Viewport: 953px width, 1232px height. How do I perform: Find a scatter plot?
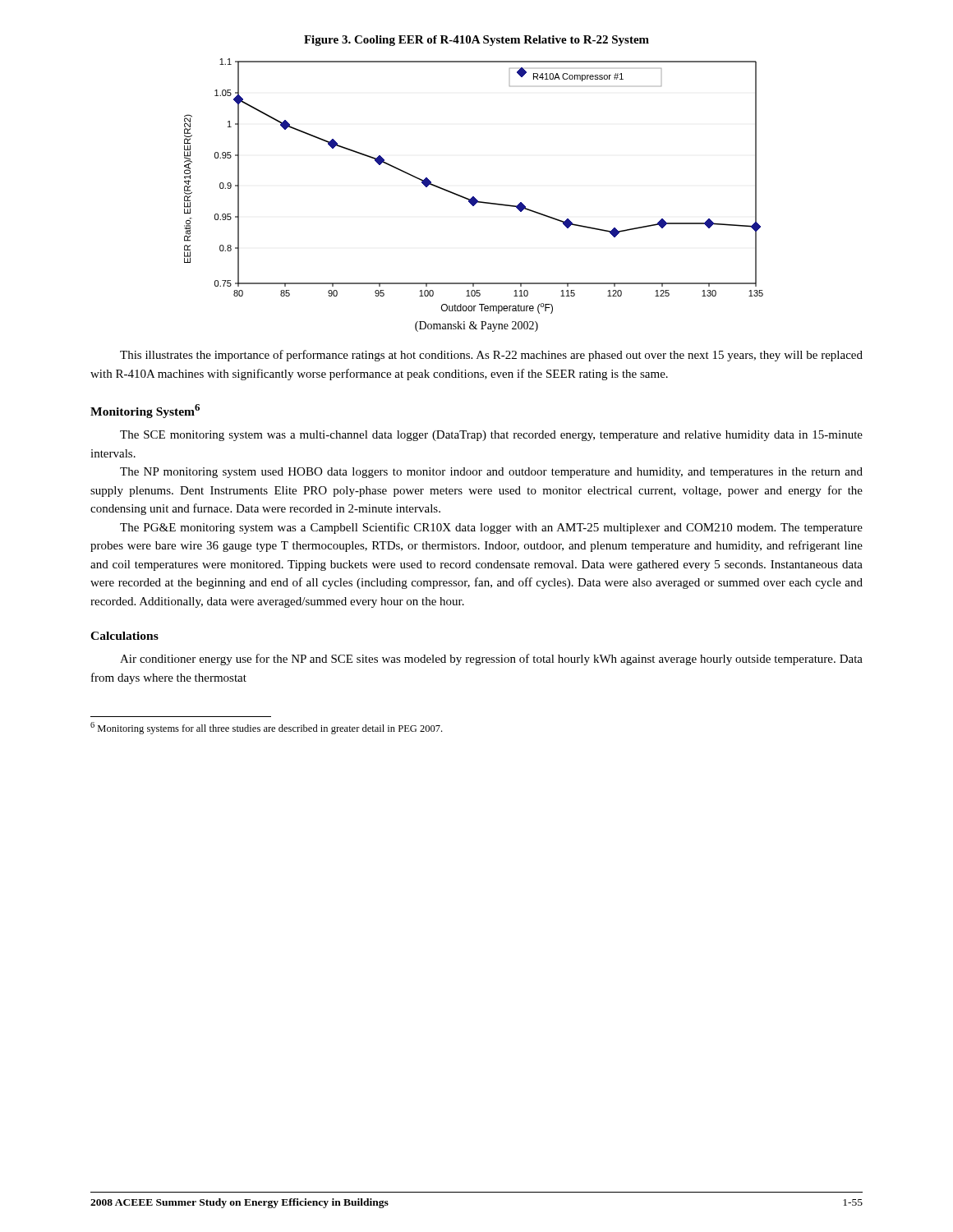tap(476, 185)
